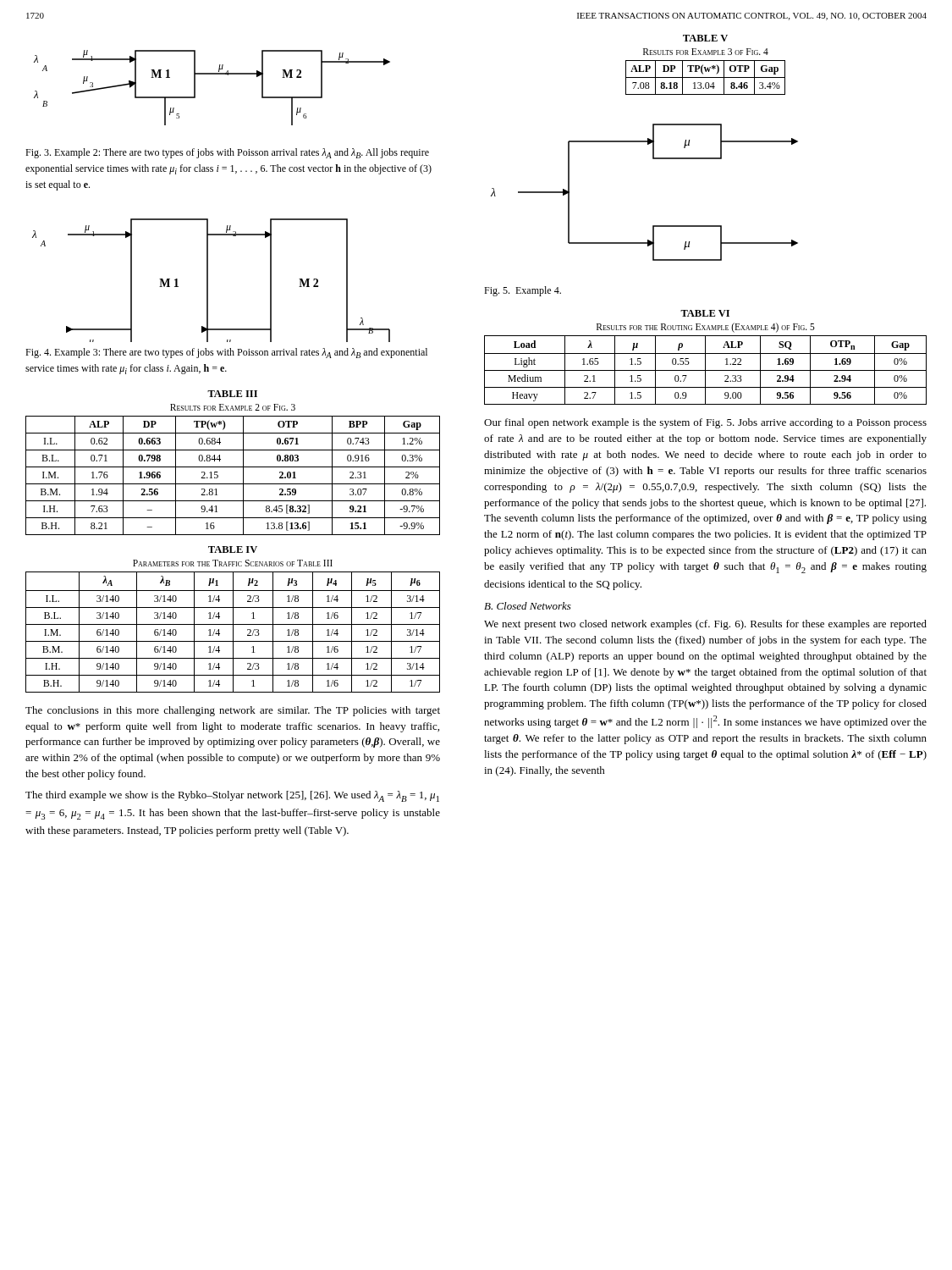Select the element starting "TABLE III"

pos(233,394)
